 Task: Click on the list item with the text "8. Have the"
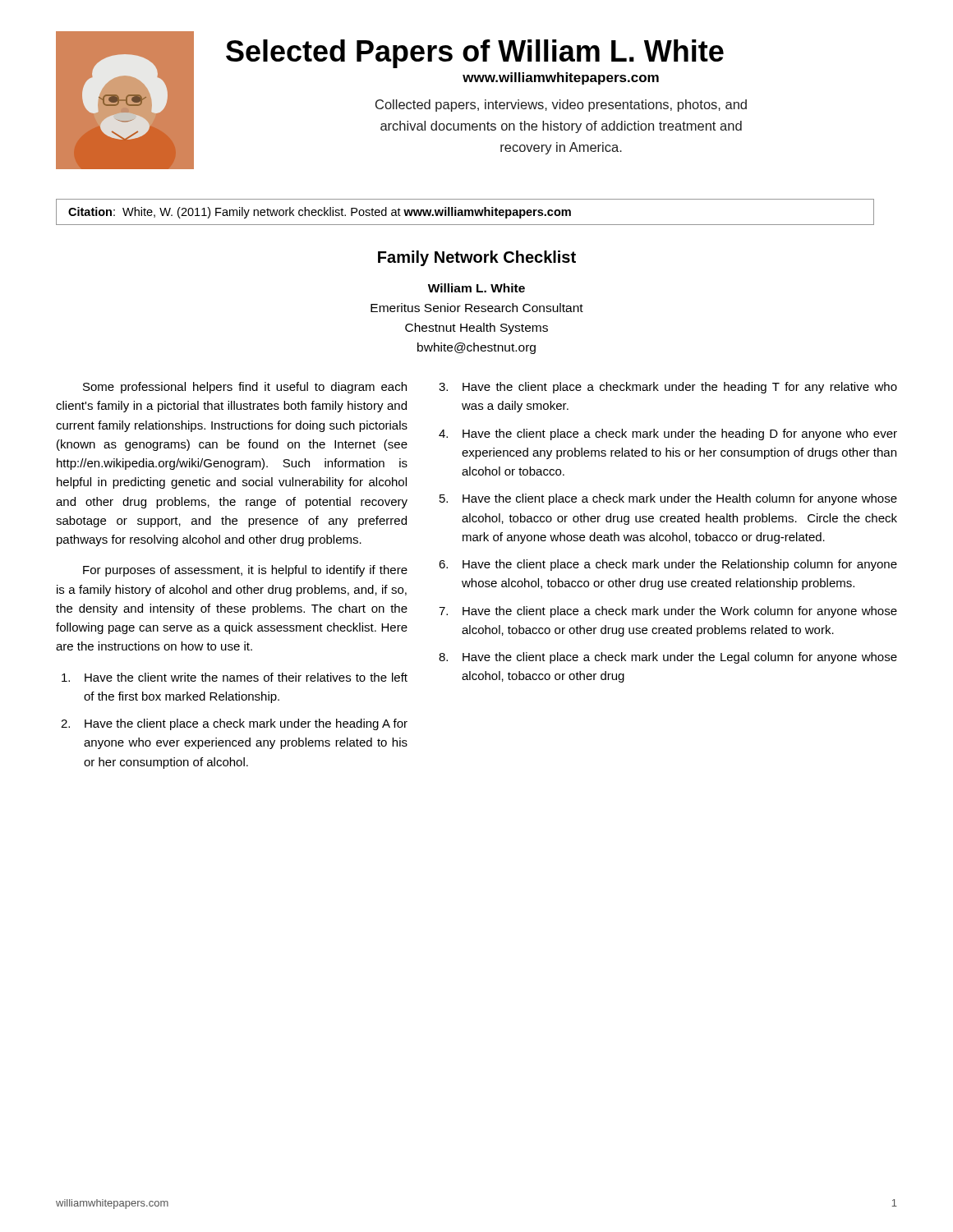[665, 666]
